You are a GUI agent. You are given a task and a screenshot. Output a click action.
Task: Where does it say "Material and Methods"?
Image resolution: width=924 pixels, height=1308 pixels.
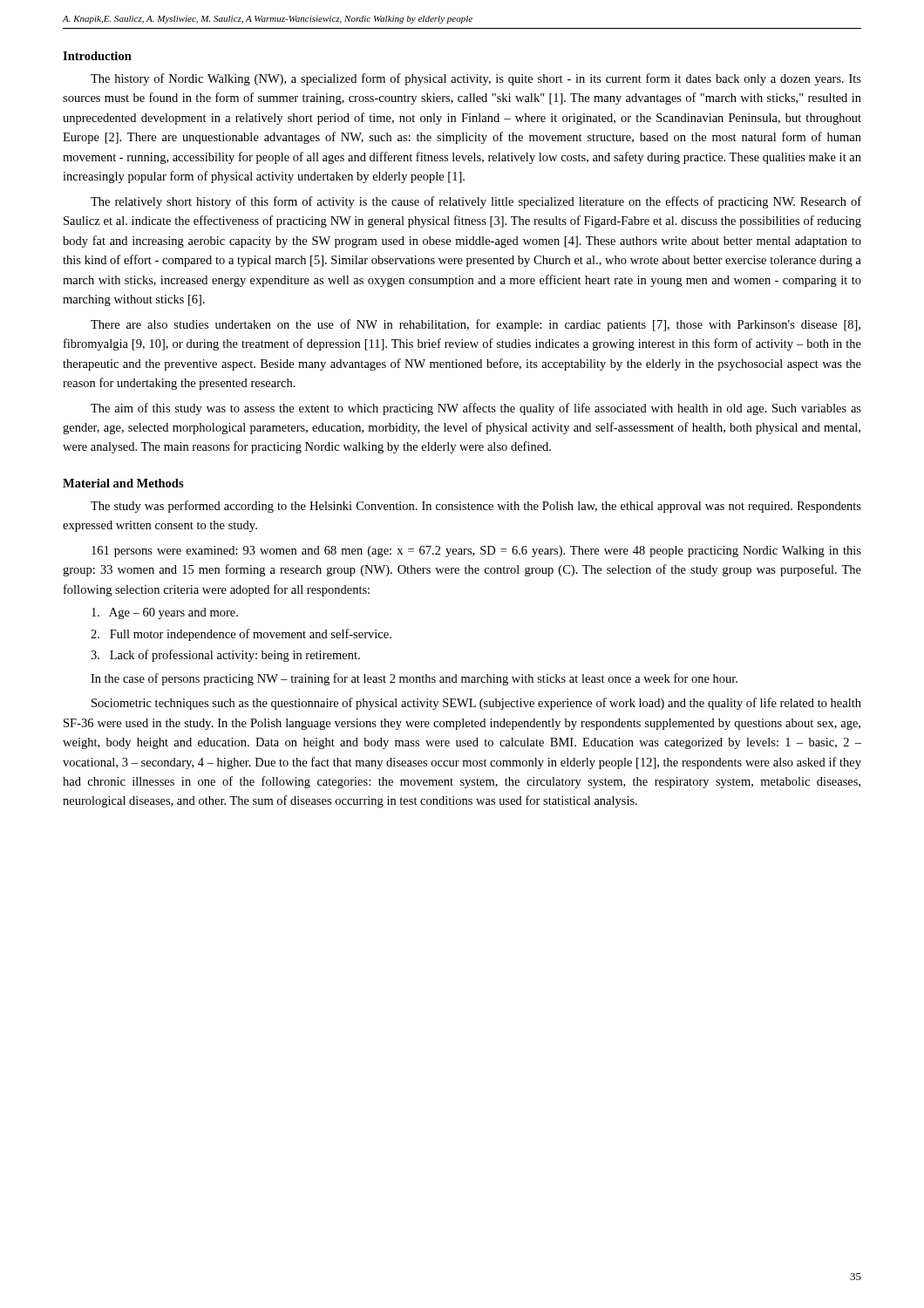tap(123, 483)
